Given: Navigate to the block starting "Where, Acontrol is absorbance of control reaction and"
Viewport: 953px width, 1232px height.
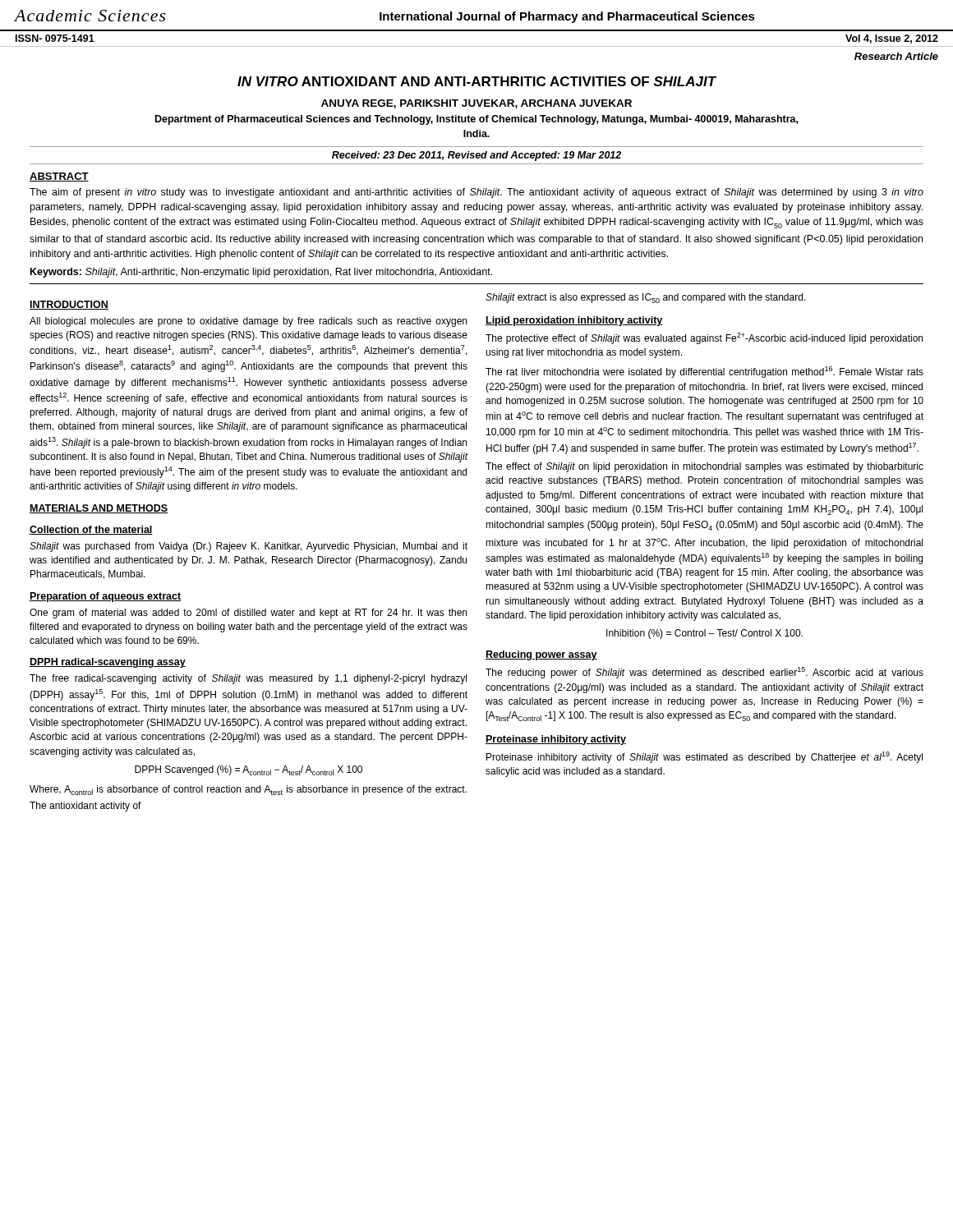Looking at the screenshot, I should (x=248, y=798).
